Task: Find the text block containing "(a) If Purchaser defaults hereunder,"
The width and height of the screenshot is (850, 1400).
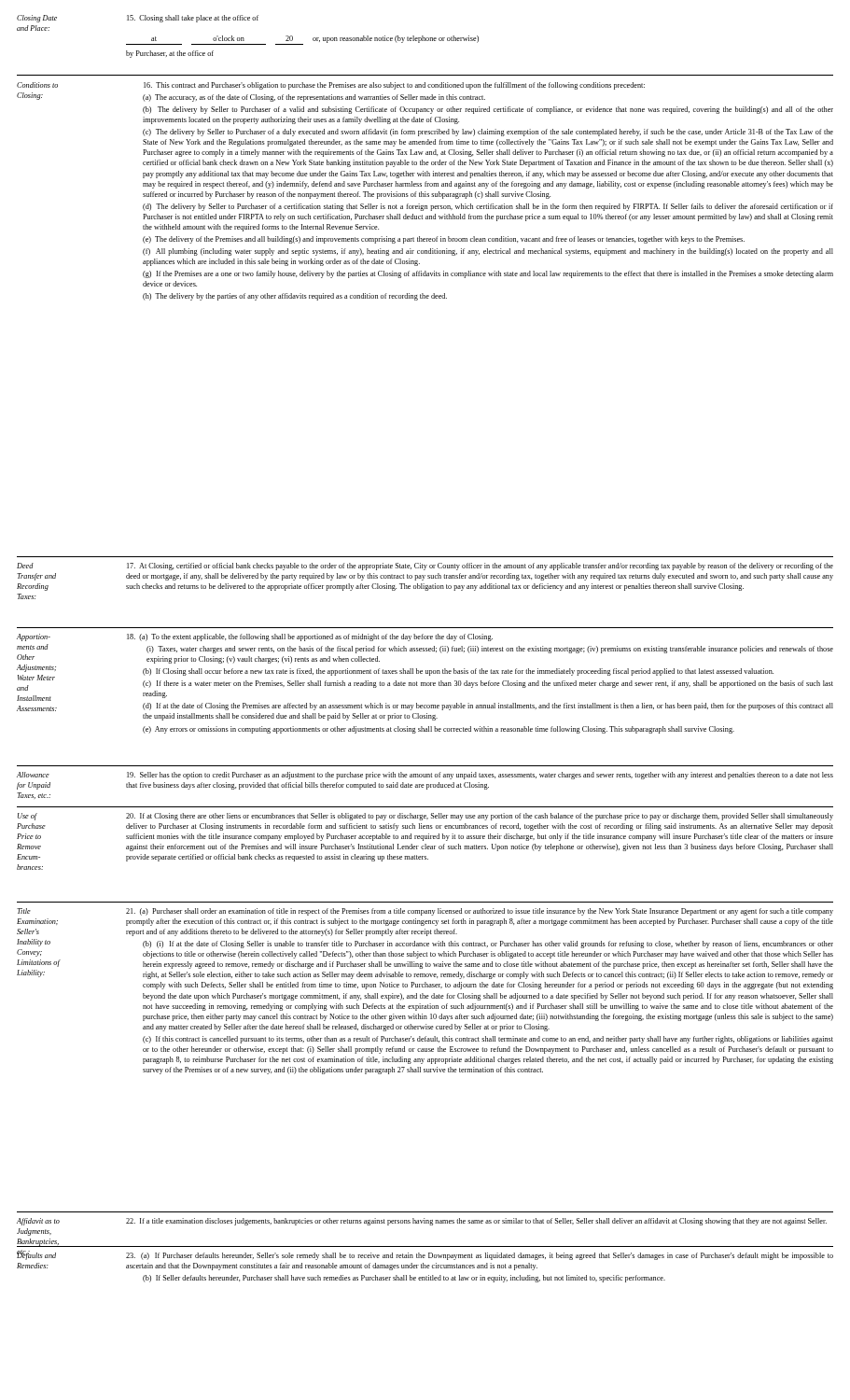Action: pyautogui.click(x=480, y=1267)
